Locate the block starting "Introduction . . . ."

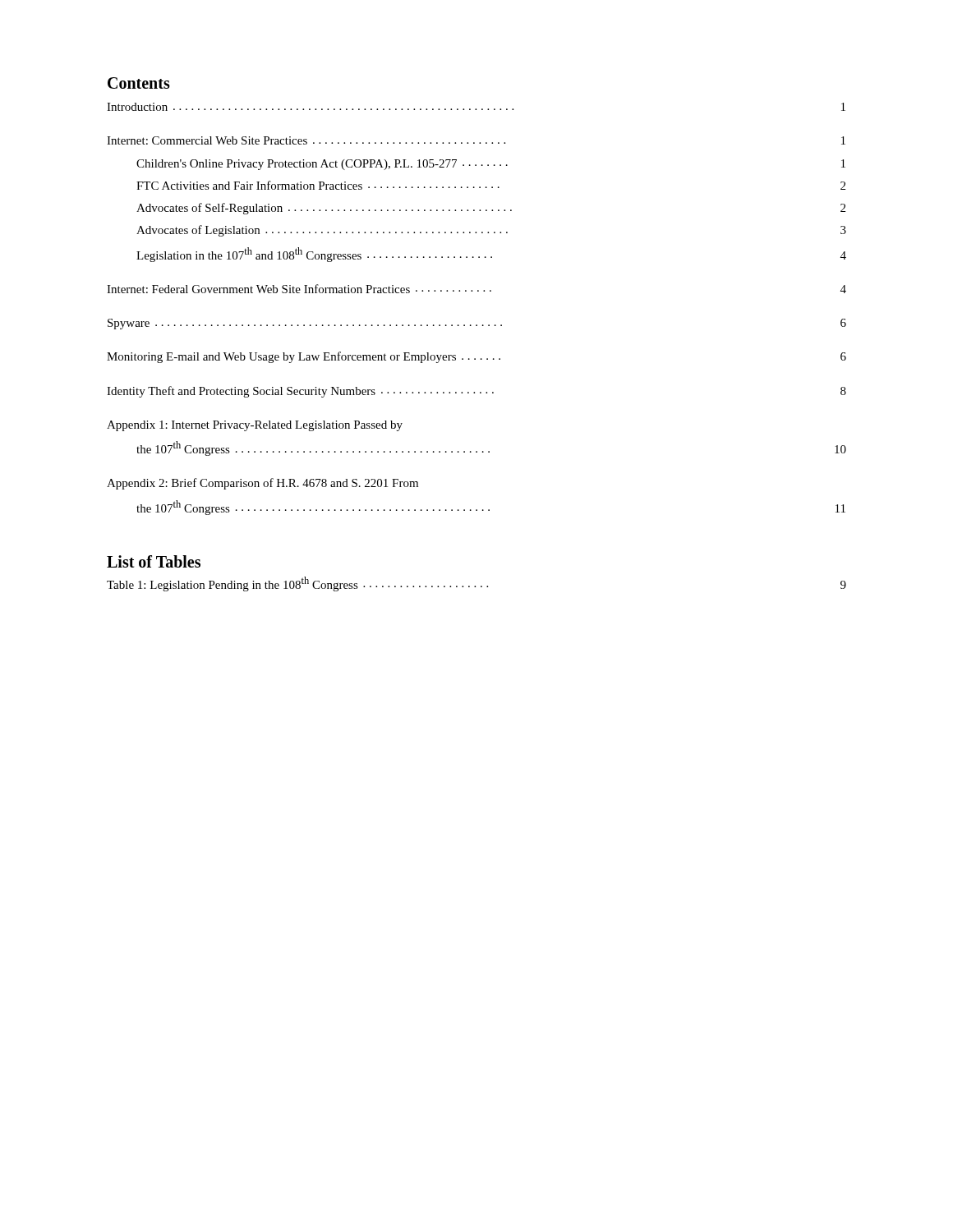(476, 107)
